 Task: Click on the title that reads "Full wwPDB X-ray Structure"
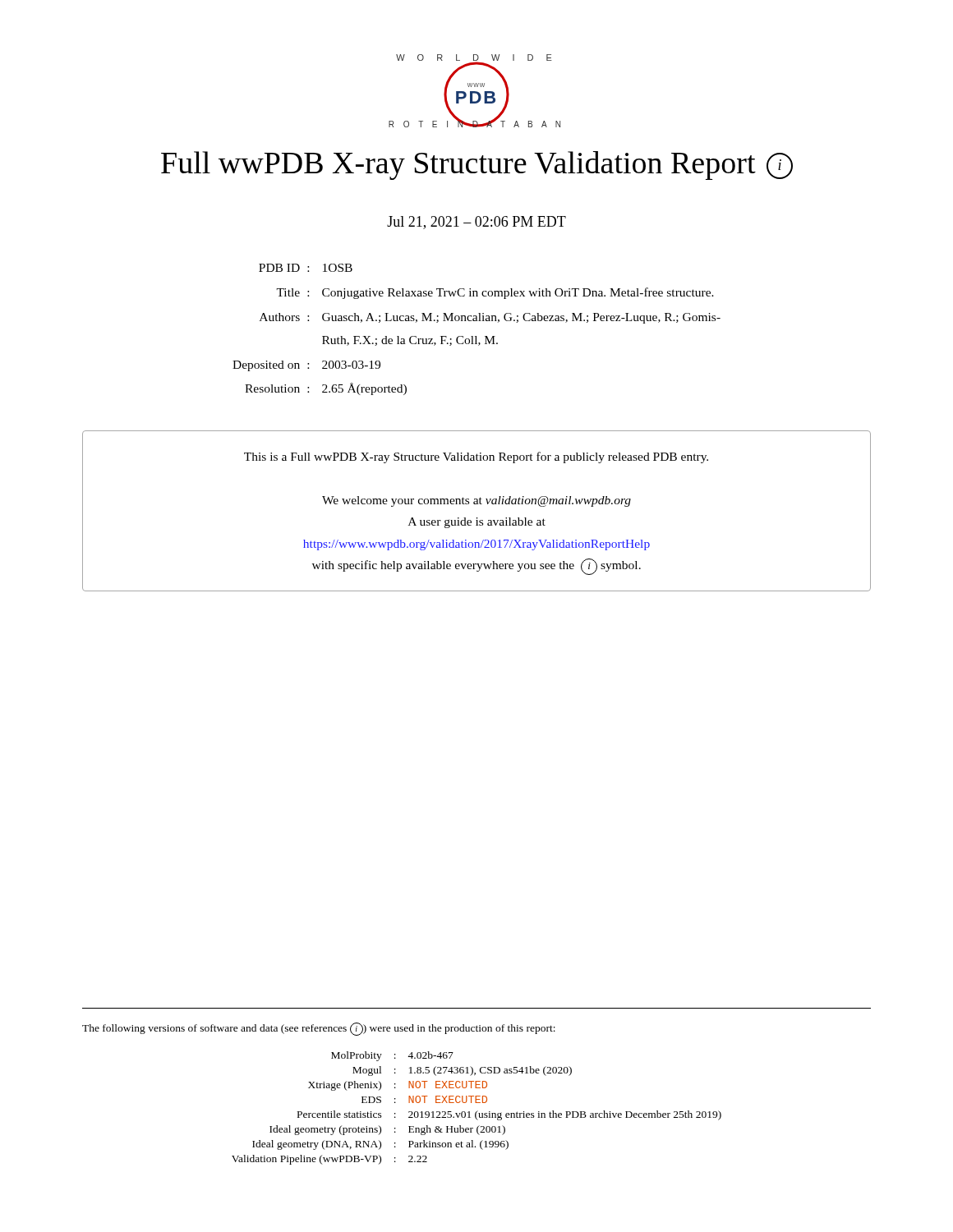[x=476, y=163]
